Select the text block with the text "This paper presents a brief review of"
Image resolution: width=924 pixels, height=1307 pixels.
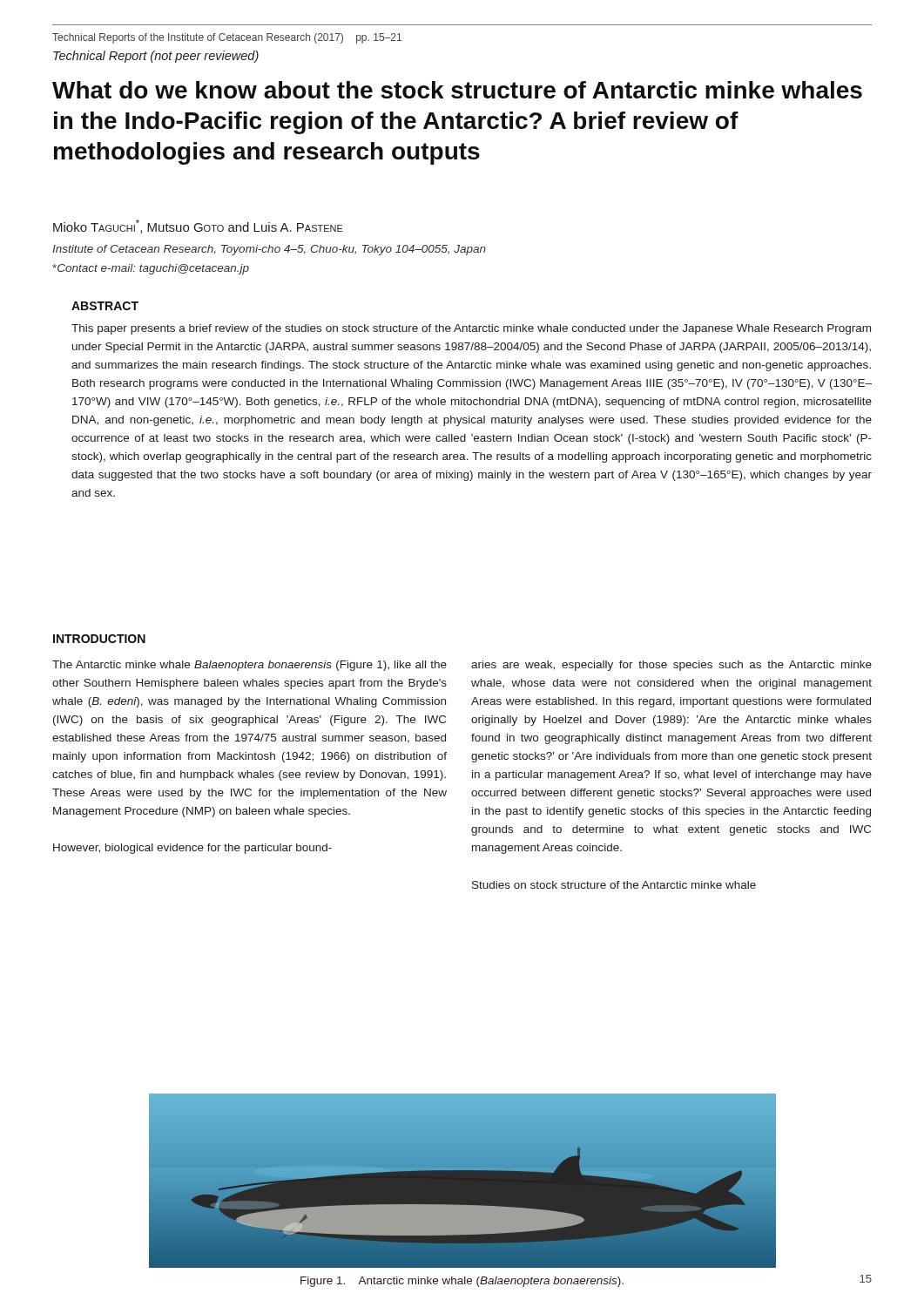(x=472, y=411)
